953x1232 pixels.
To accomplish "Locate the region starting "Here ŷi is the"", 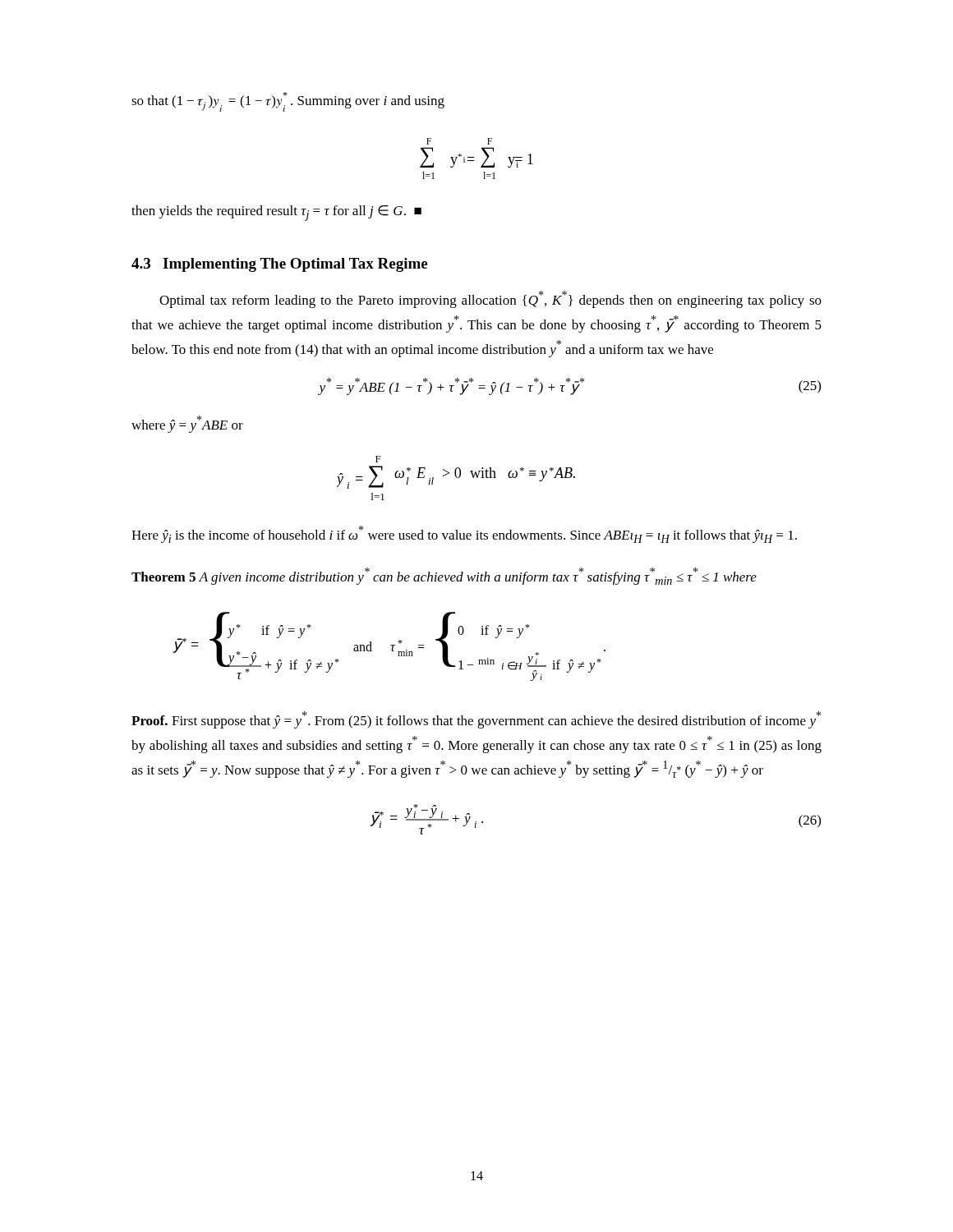I will point(465,534).
